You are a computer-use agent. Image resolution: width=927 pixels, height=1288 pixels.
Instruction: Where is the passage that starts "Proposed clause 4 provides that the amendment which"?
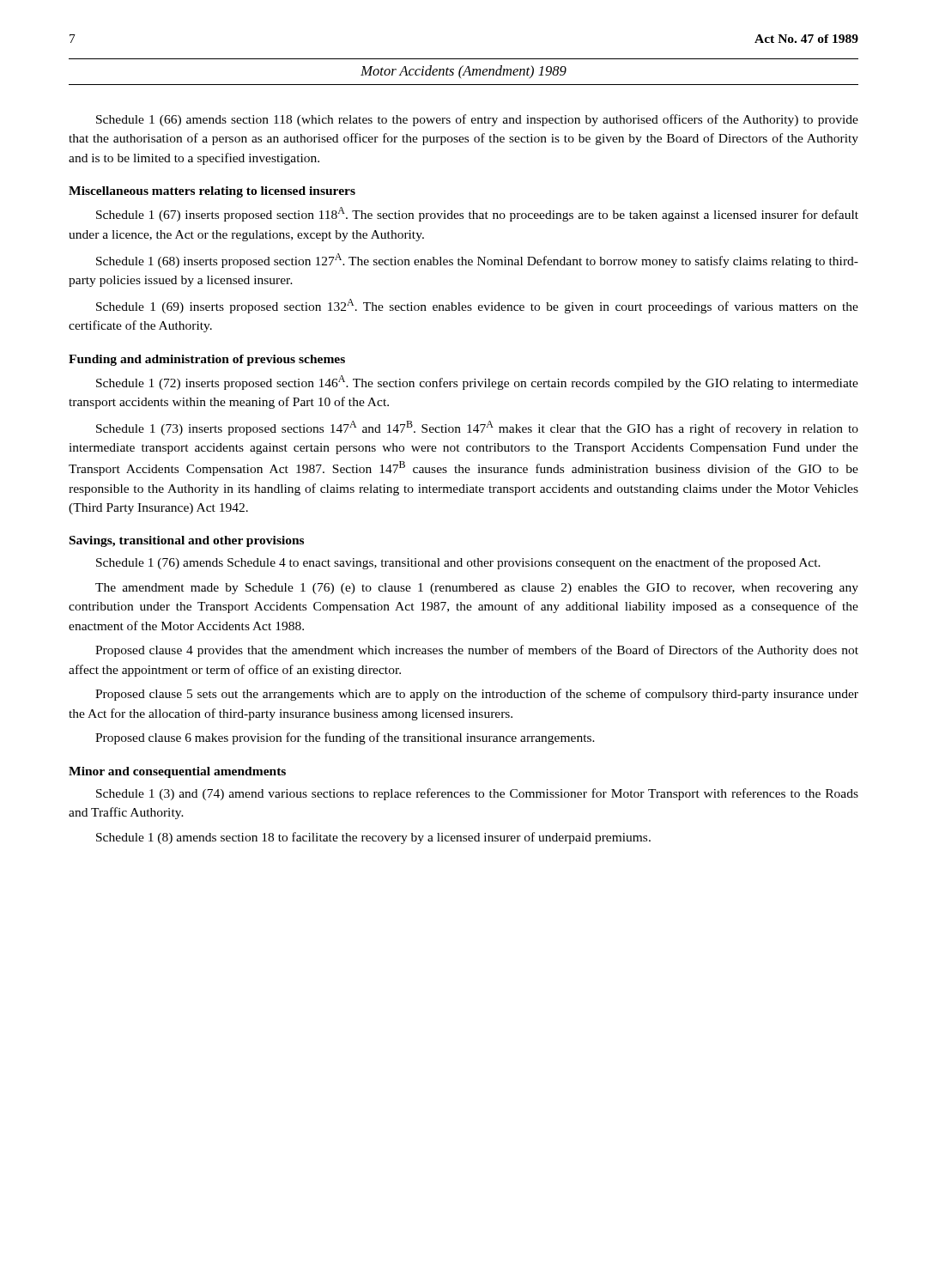point(464,660)
